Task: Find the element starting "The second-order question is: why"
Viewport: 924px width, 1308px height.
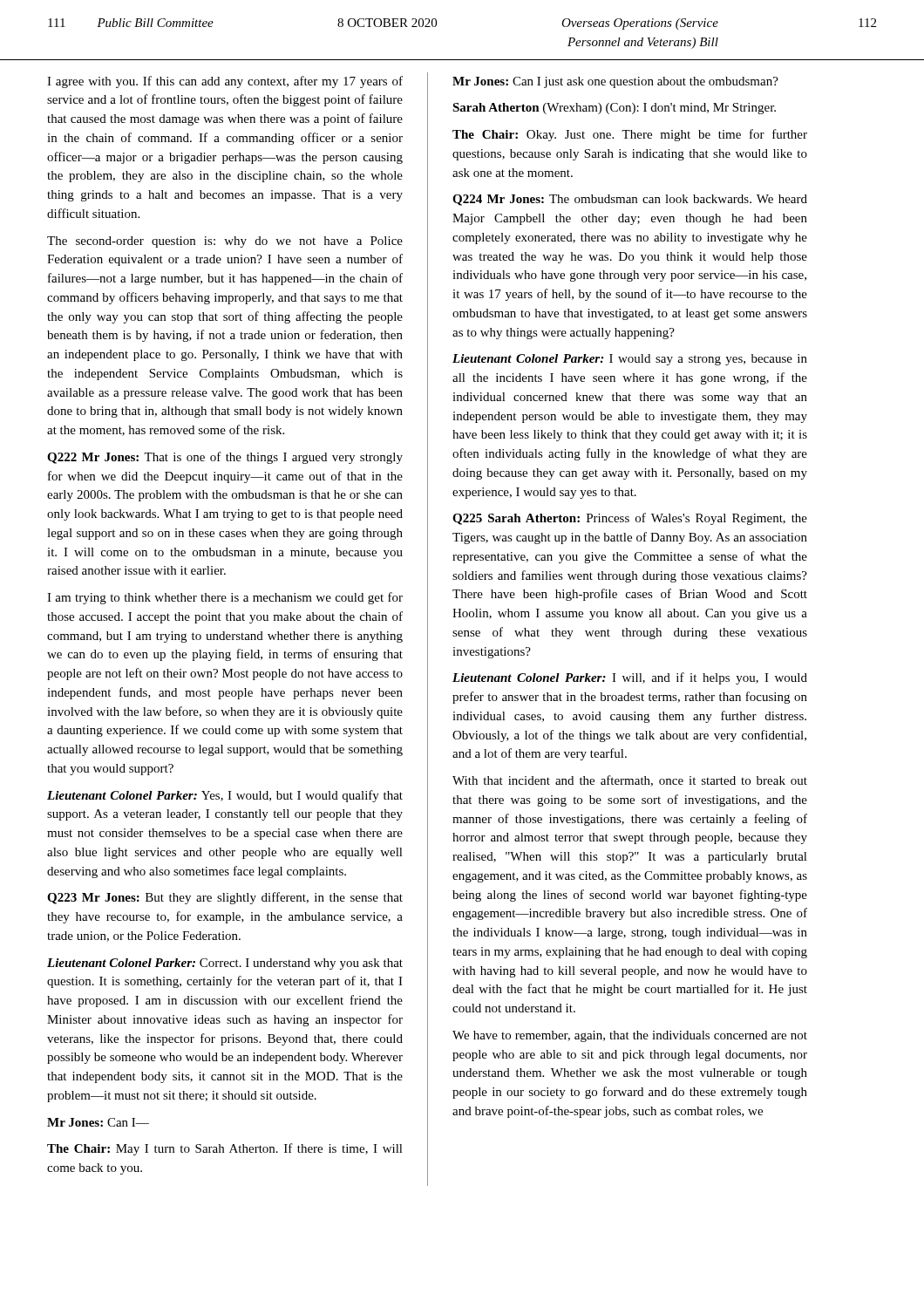Action: coord(225,335)
